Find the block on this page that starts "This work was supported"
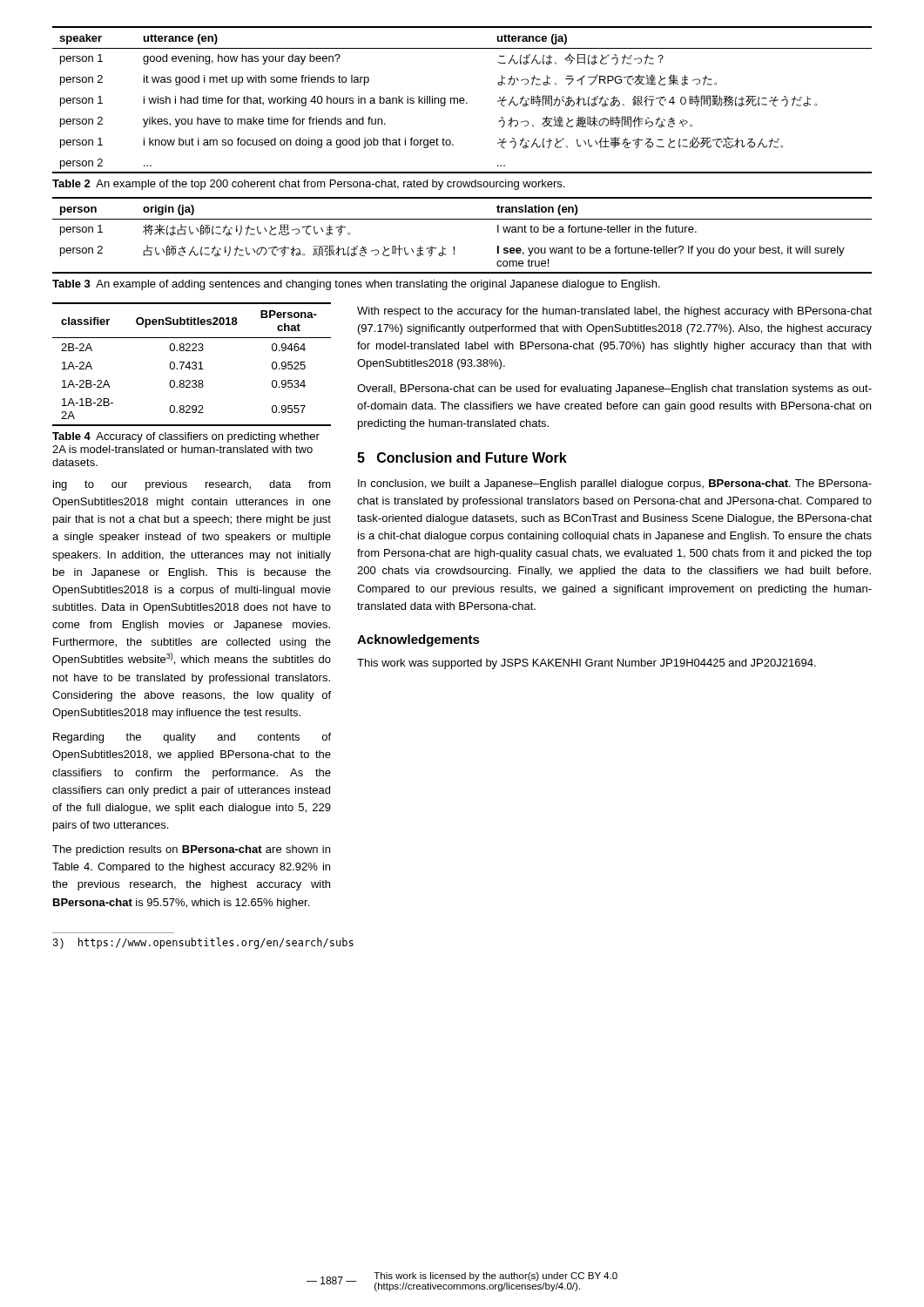 [x=587, y=663]
